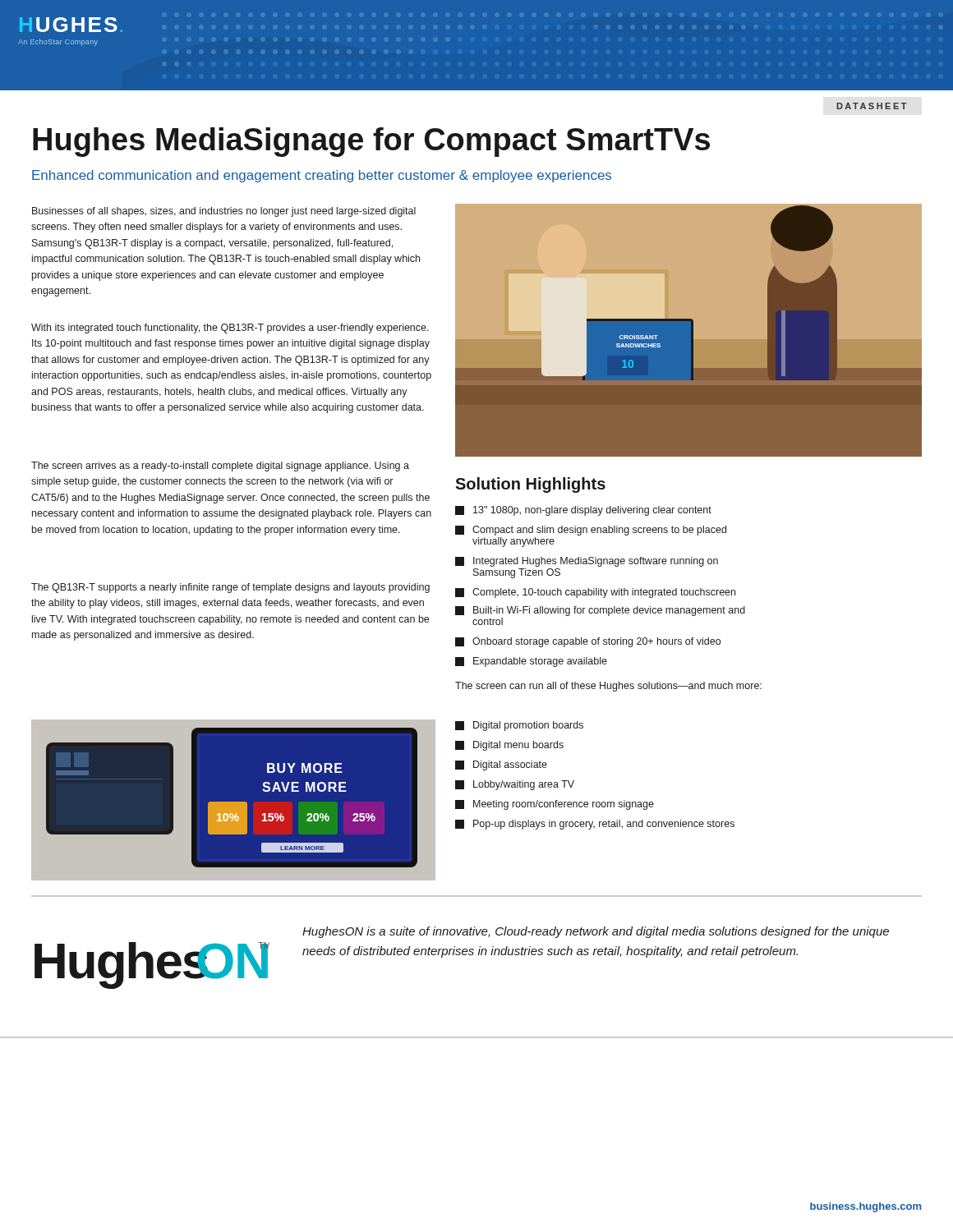Select the passage starting "Enhanced communication and engagement creating"
Viewport: 953px width, 1232px height.
click(322, 175)
